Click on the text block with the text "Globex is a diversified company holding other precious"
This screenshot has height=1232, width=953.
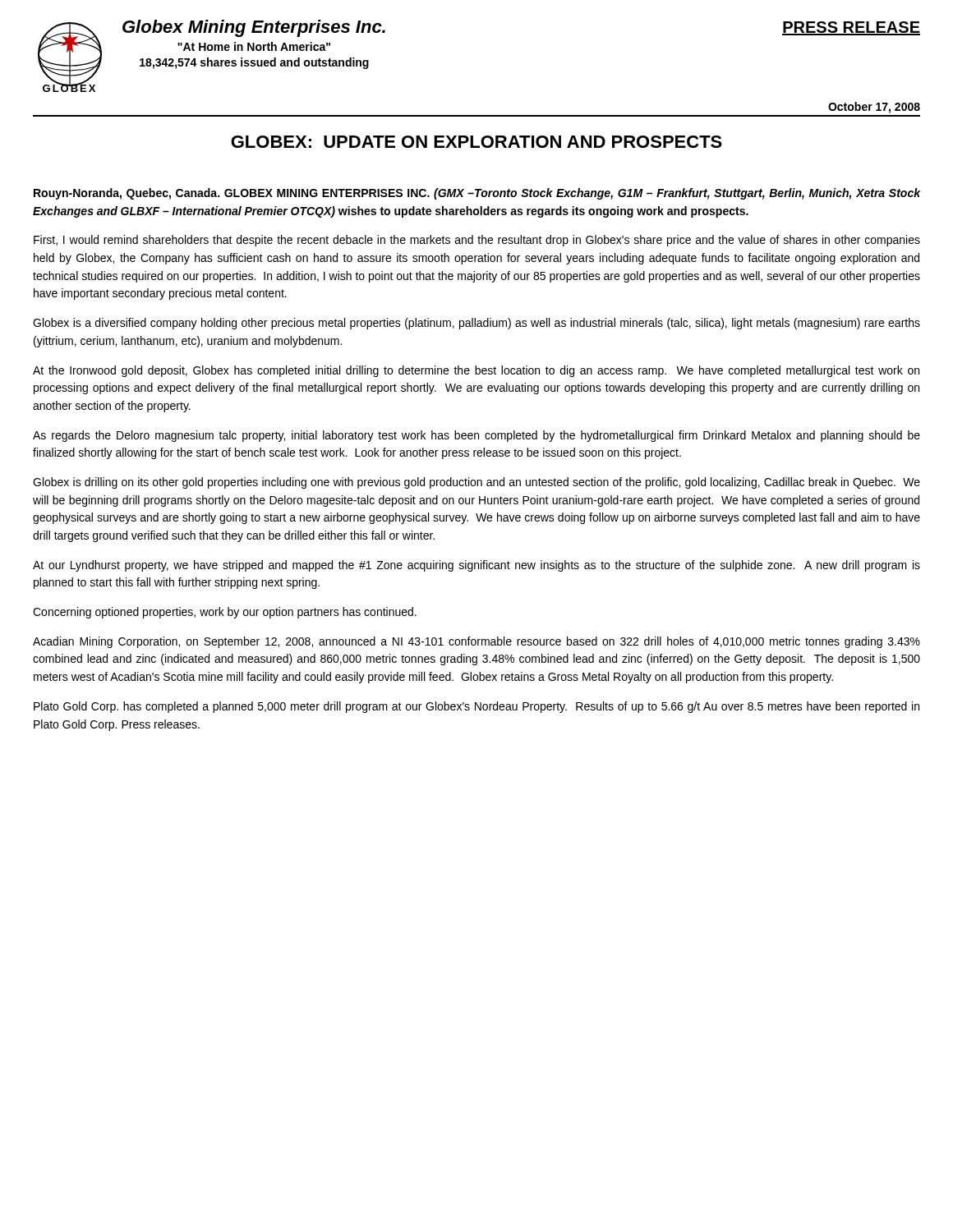click(476, 332)
